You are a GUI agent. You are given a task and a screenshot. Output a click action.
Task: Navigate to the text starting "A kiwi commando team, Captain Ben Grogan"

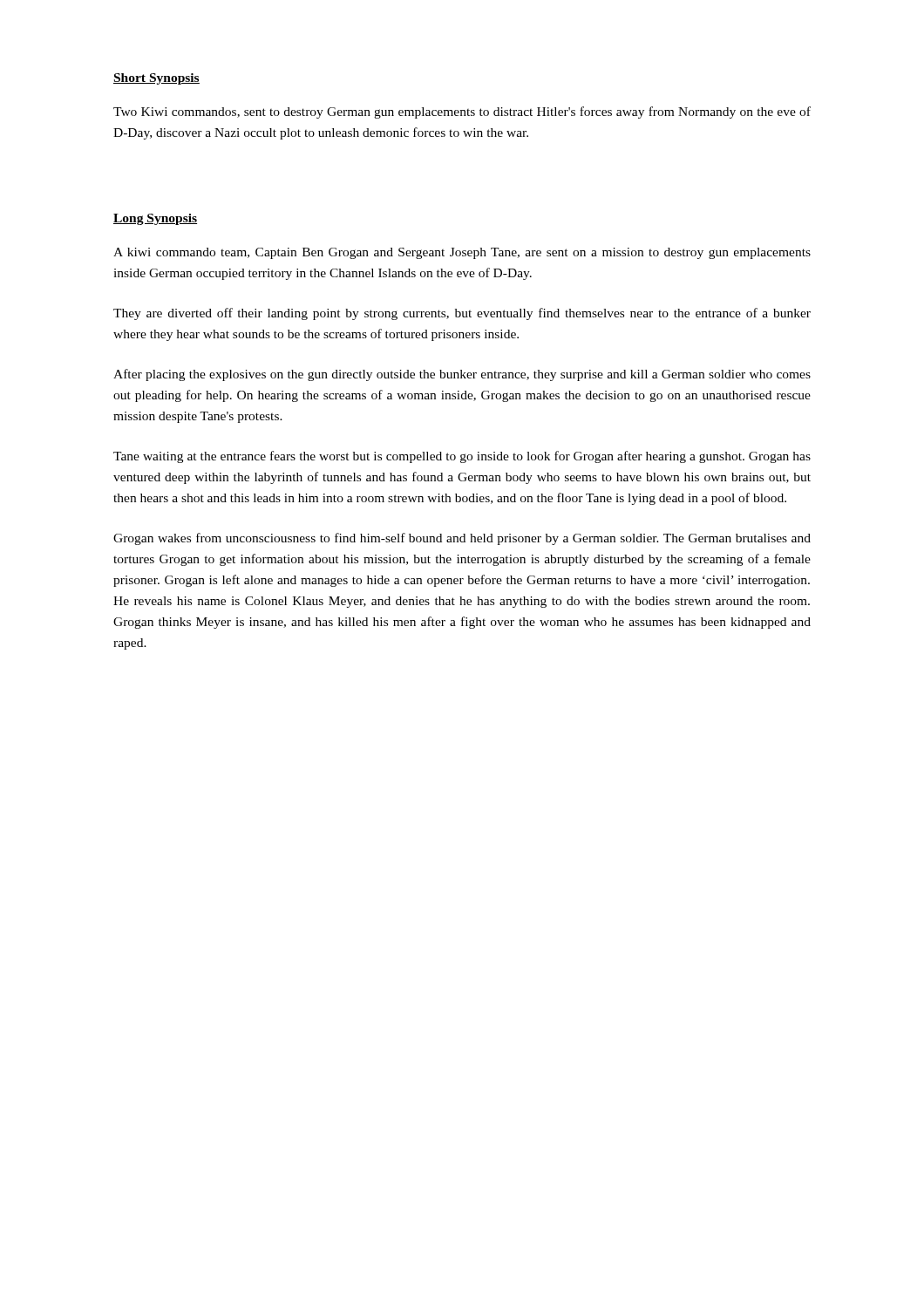pos(462,262)
